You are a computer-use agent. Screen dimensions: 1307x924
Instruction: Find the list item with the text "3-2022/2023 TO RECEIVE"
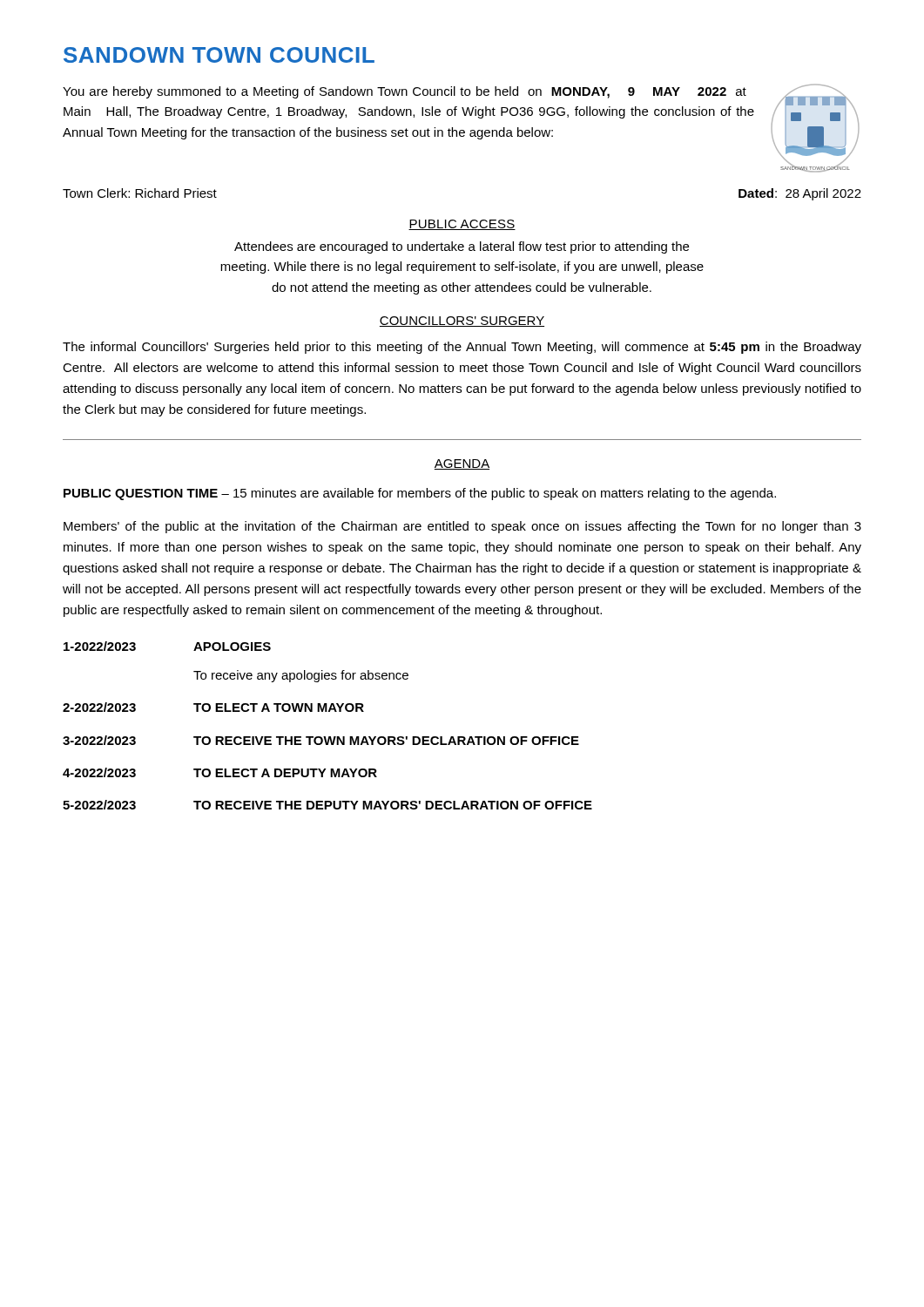click(462, 740)
